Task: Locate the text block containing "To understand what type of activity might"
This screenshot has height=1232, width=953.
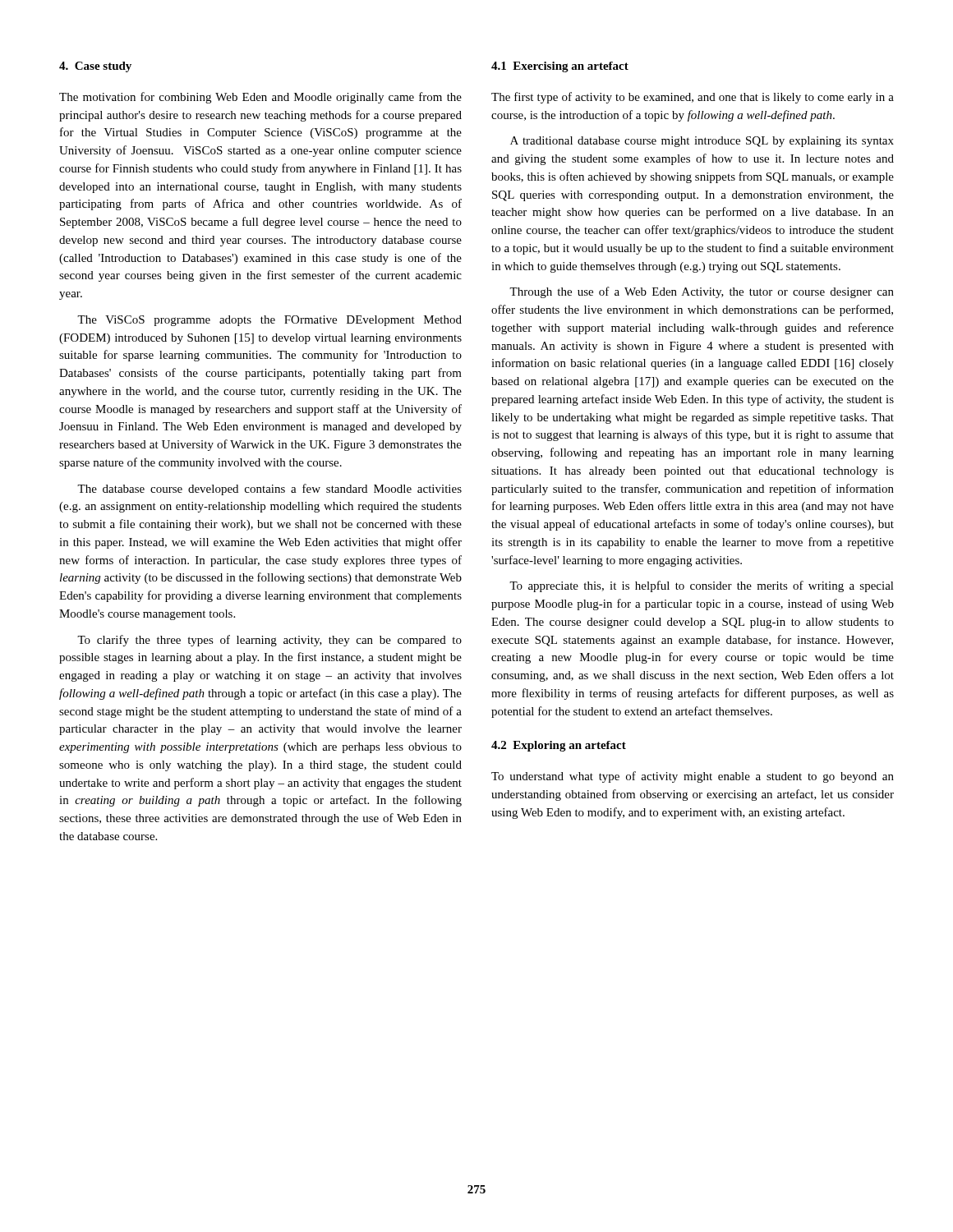Action: coord(693,795)
